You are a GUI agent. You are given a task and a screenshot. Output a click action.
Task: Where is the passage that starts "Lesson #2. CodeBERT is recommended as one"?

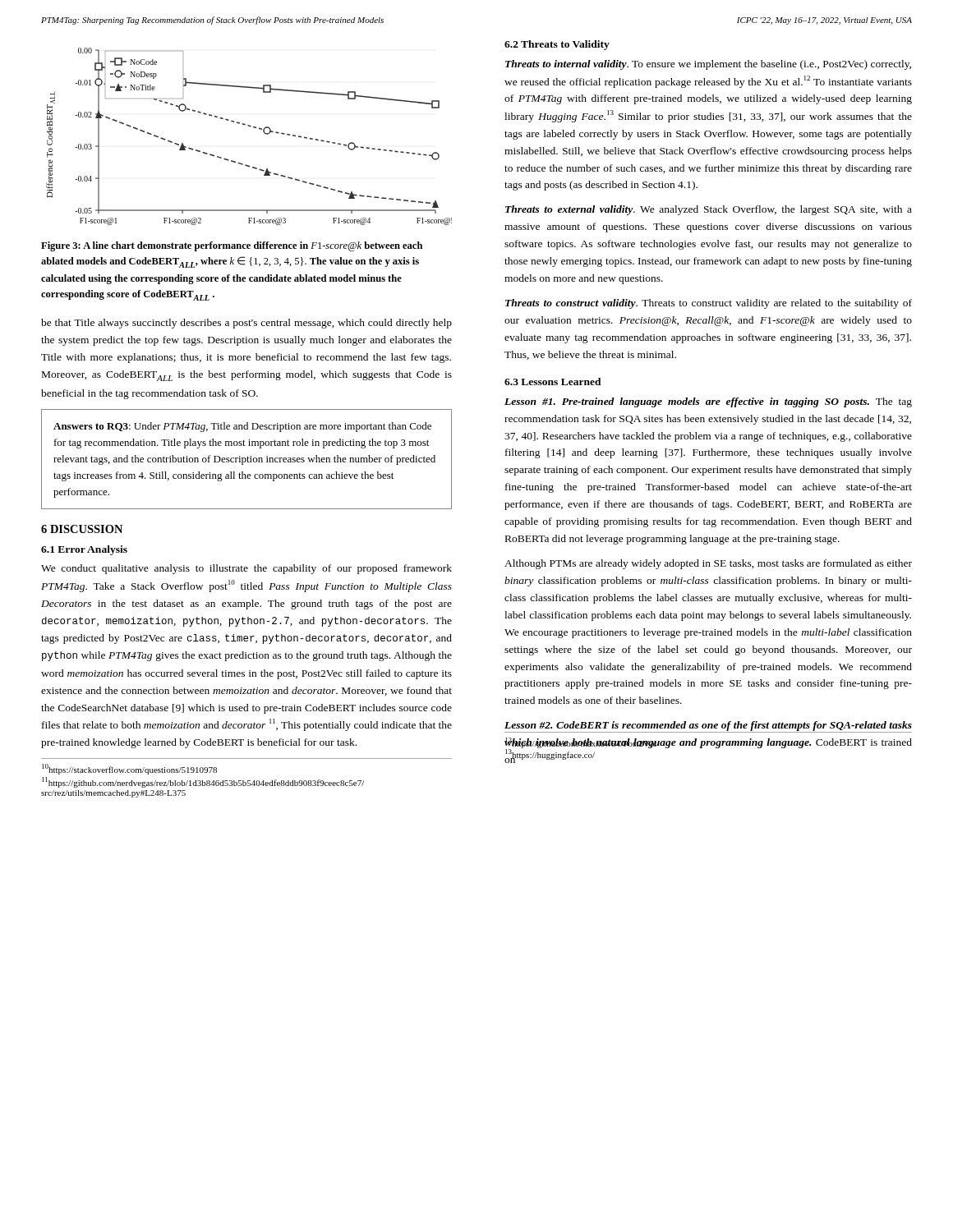pyautogui.click(x=708, y=742)
